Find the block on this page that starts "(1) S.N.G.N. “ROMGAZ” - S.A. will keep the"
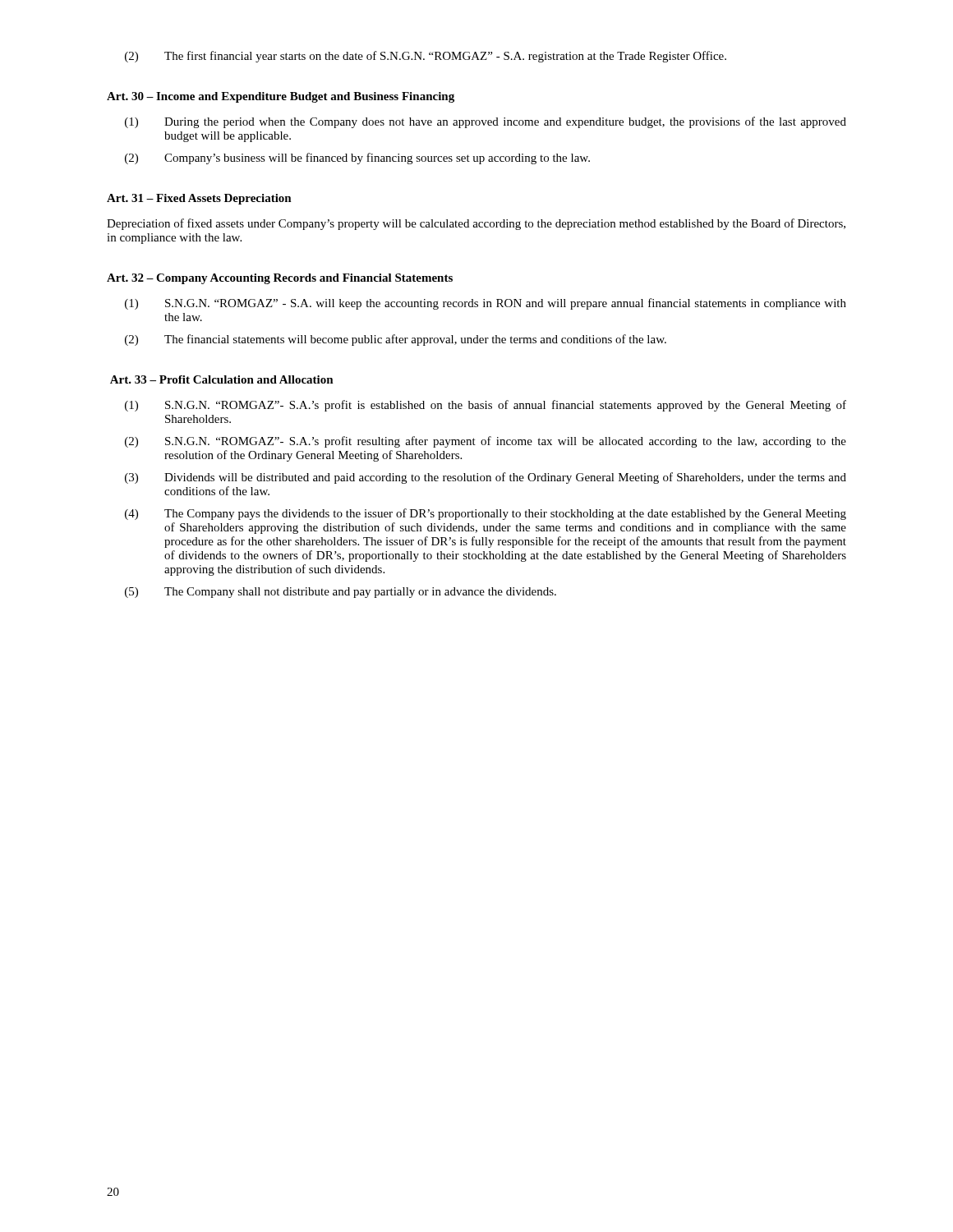953x1232 pixels. (476, 310)
